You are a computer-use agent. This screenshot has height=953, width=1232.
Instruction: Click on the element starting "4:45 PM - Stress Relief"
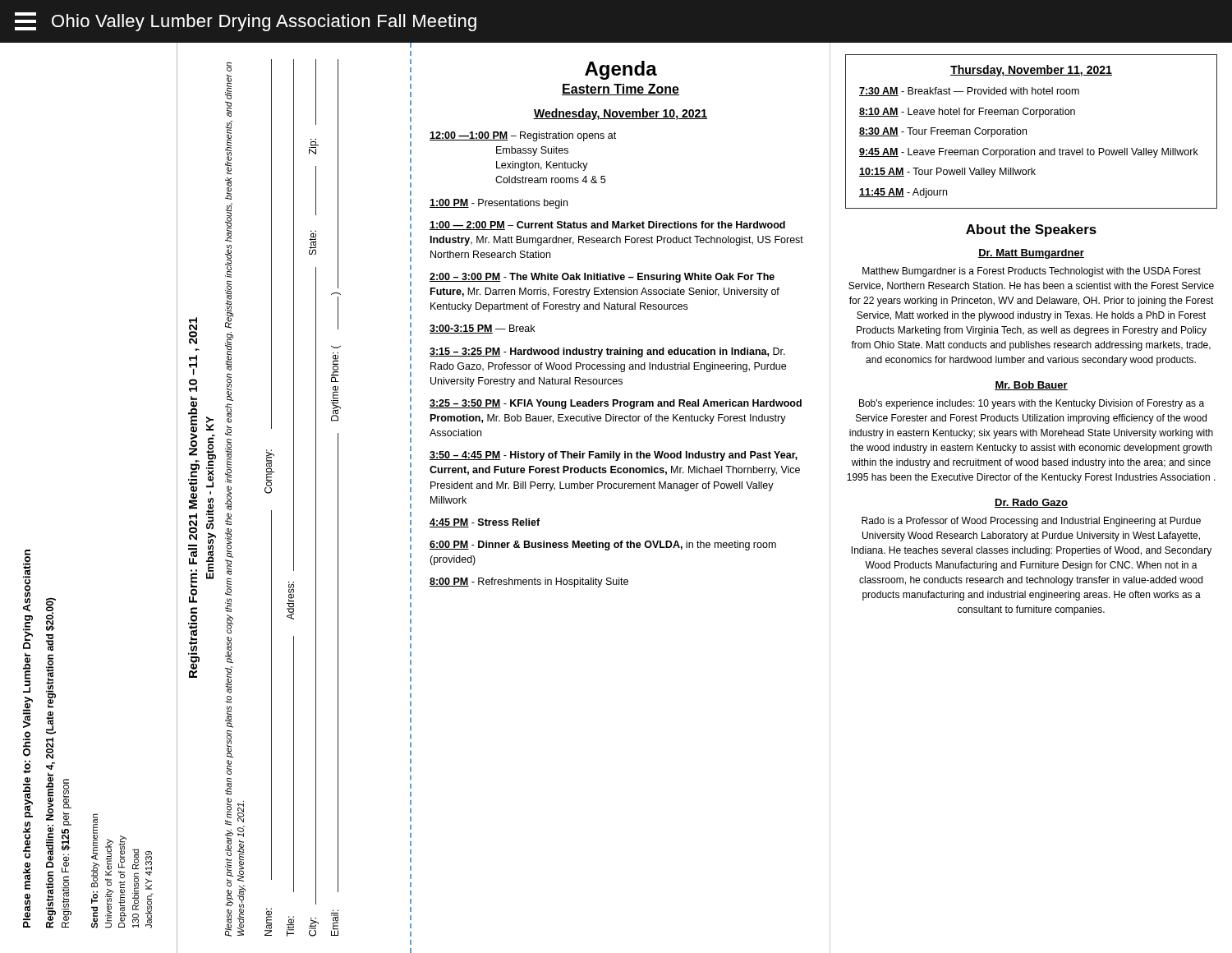(485, 522)
